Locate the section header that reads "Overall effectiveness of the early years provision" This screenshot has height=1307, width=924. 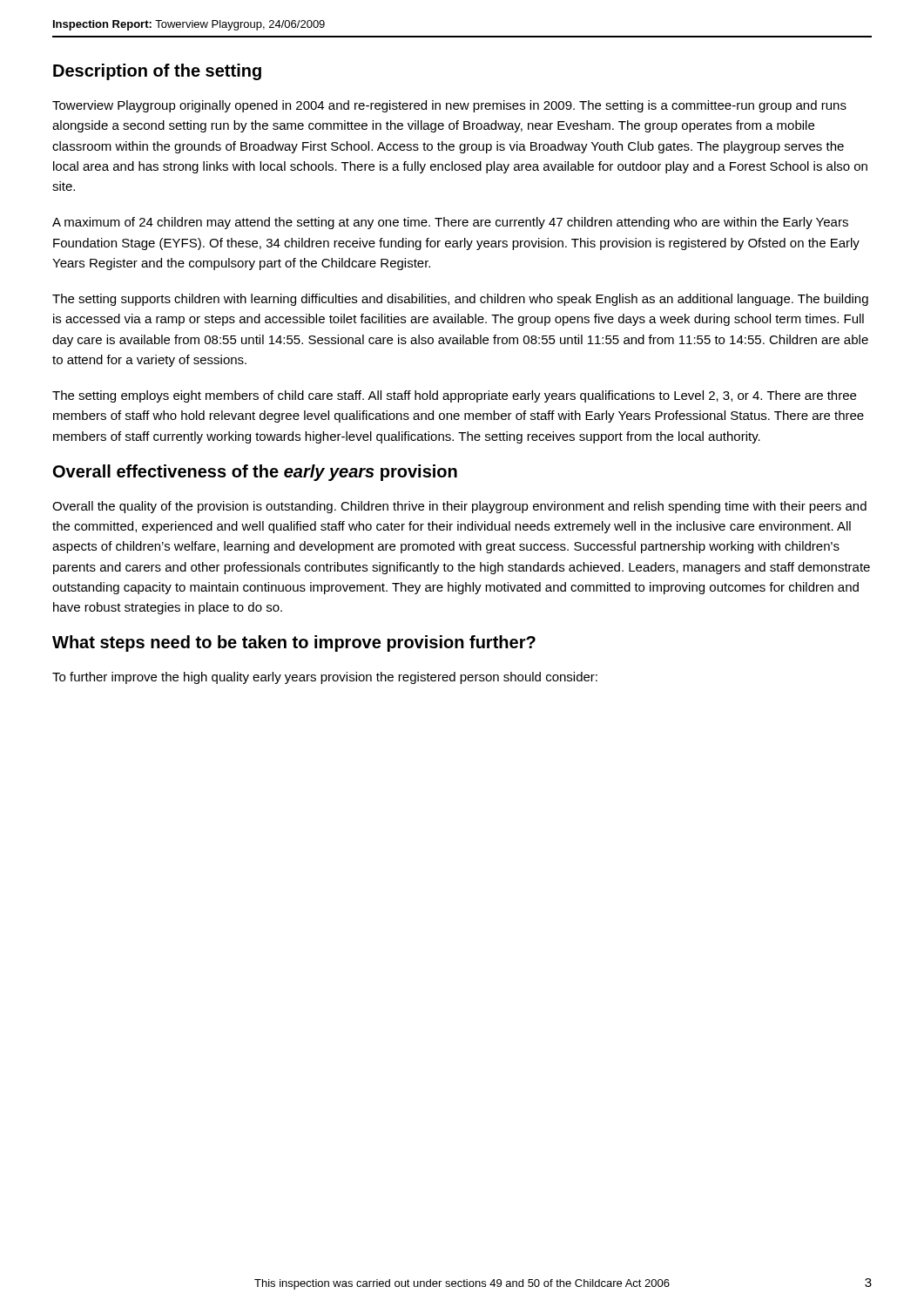pyautogui.click(x=255, y=471)
